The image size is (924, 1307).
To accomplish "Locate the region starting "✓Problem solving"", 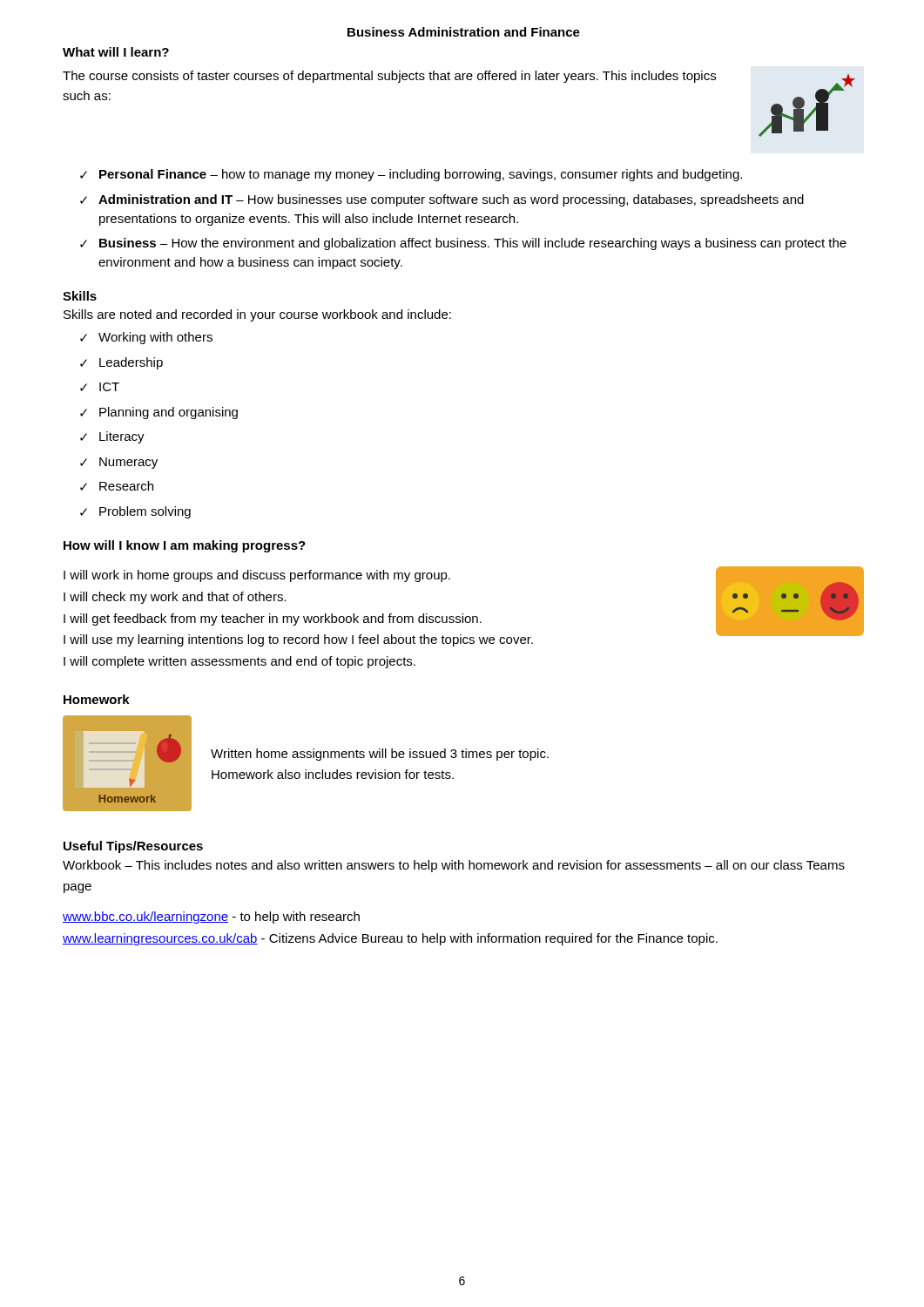I will tap(135, 512).
